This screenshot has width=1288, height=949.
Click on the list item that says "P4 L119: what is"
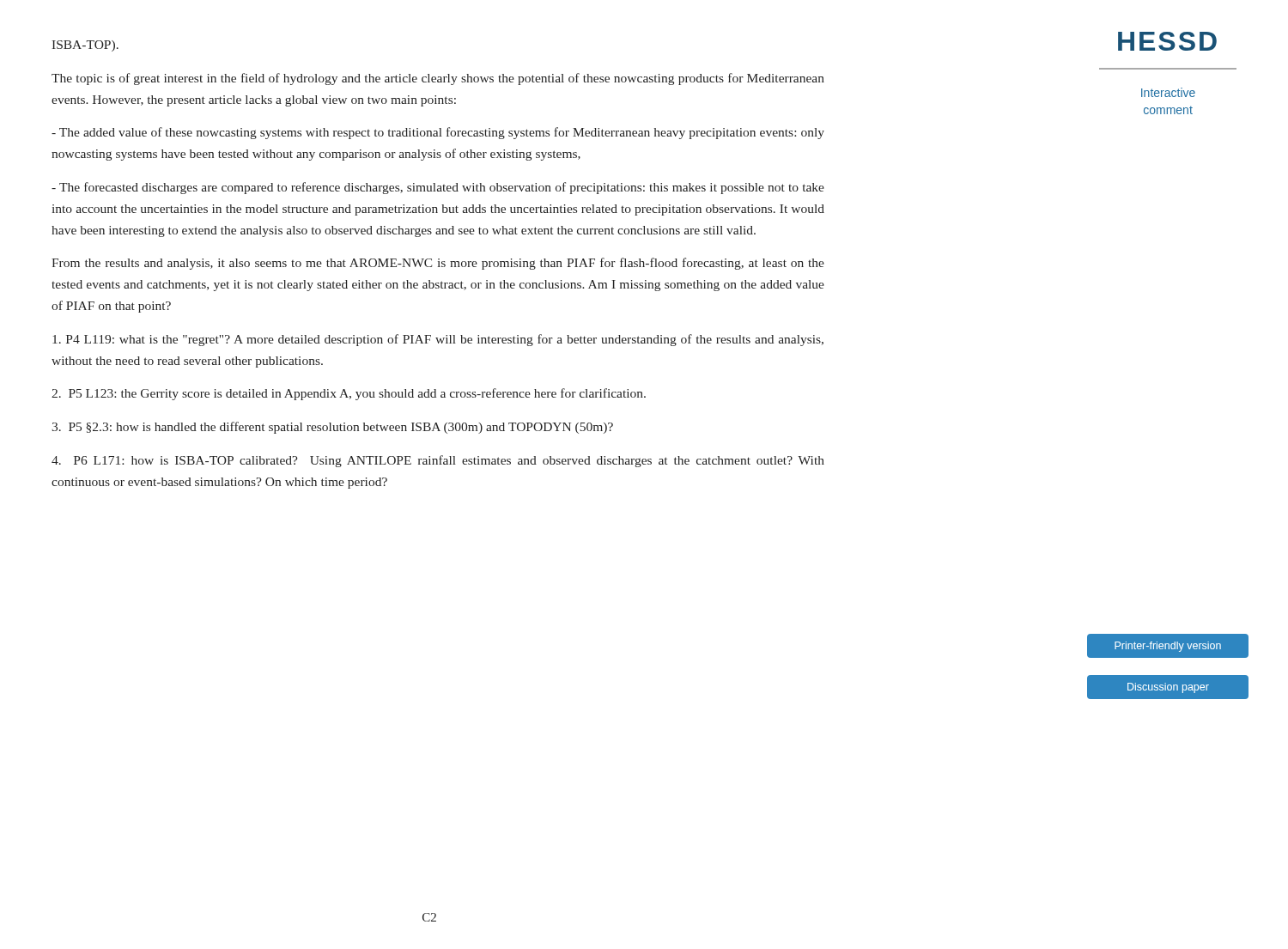(438, 349)
